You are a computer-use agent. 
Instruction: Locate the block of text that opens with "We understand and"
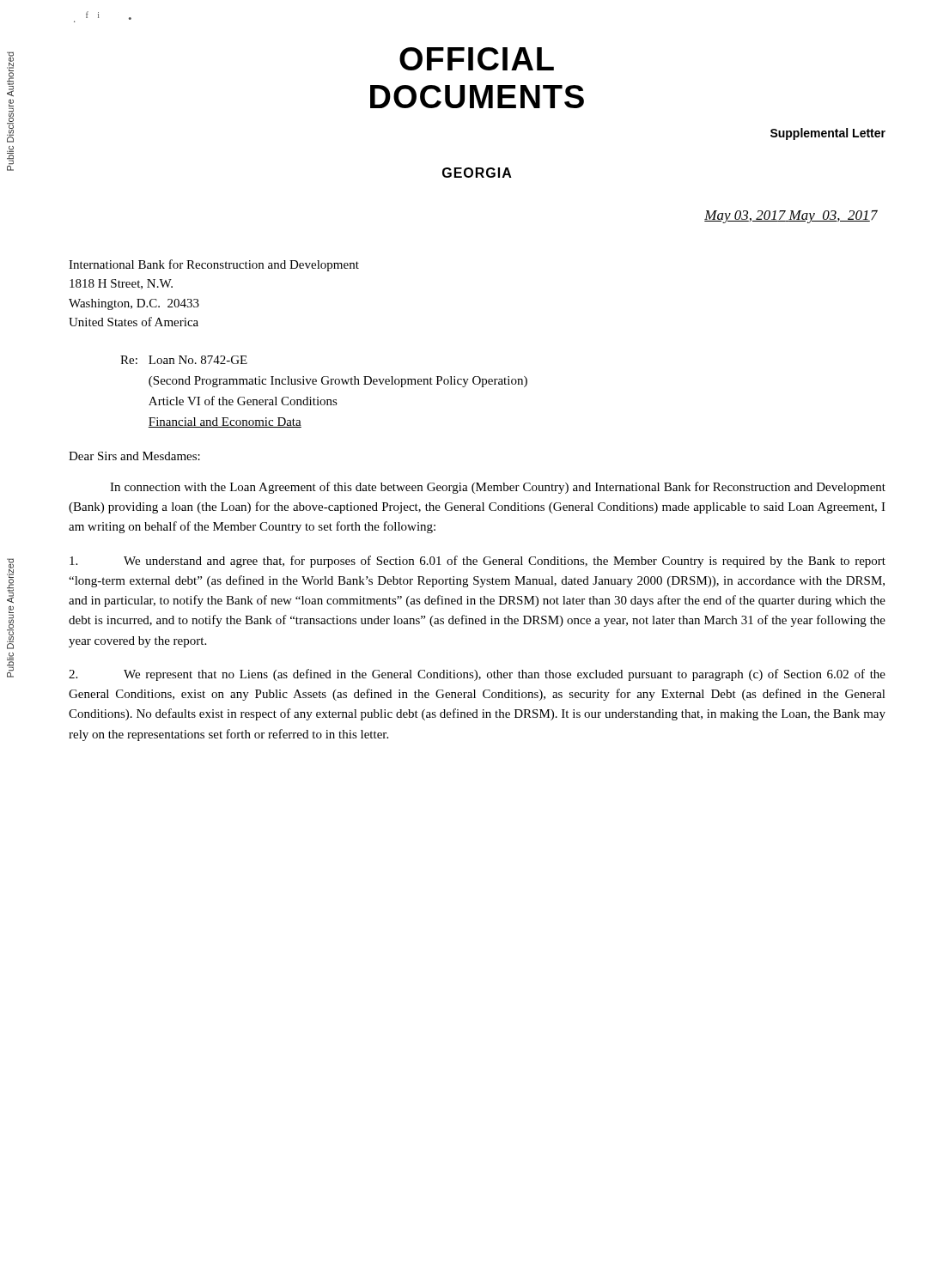pyautogui.click(x=477, y=599)
